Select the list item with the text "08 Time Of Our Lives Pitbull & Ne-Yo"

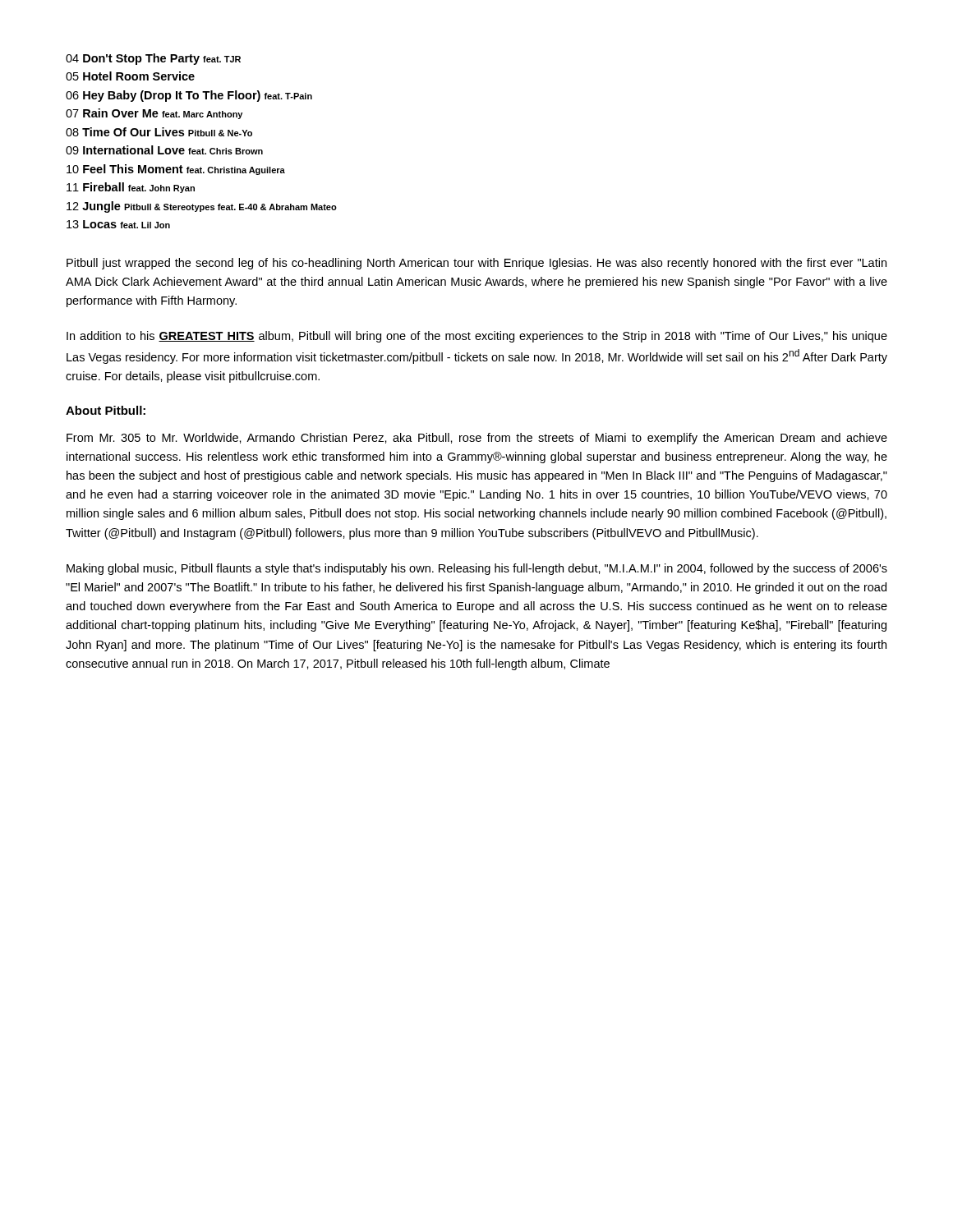[x=159, y=132]
